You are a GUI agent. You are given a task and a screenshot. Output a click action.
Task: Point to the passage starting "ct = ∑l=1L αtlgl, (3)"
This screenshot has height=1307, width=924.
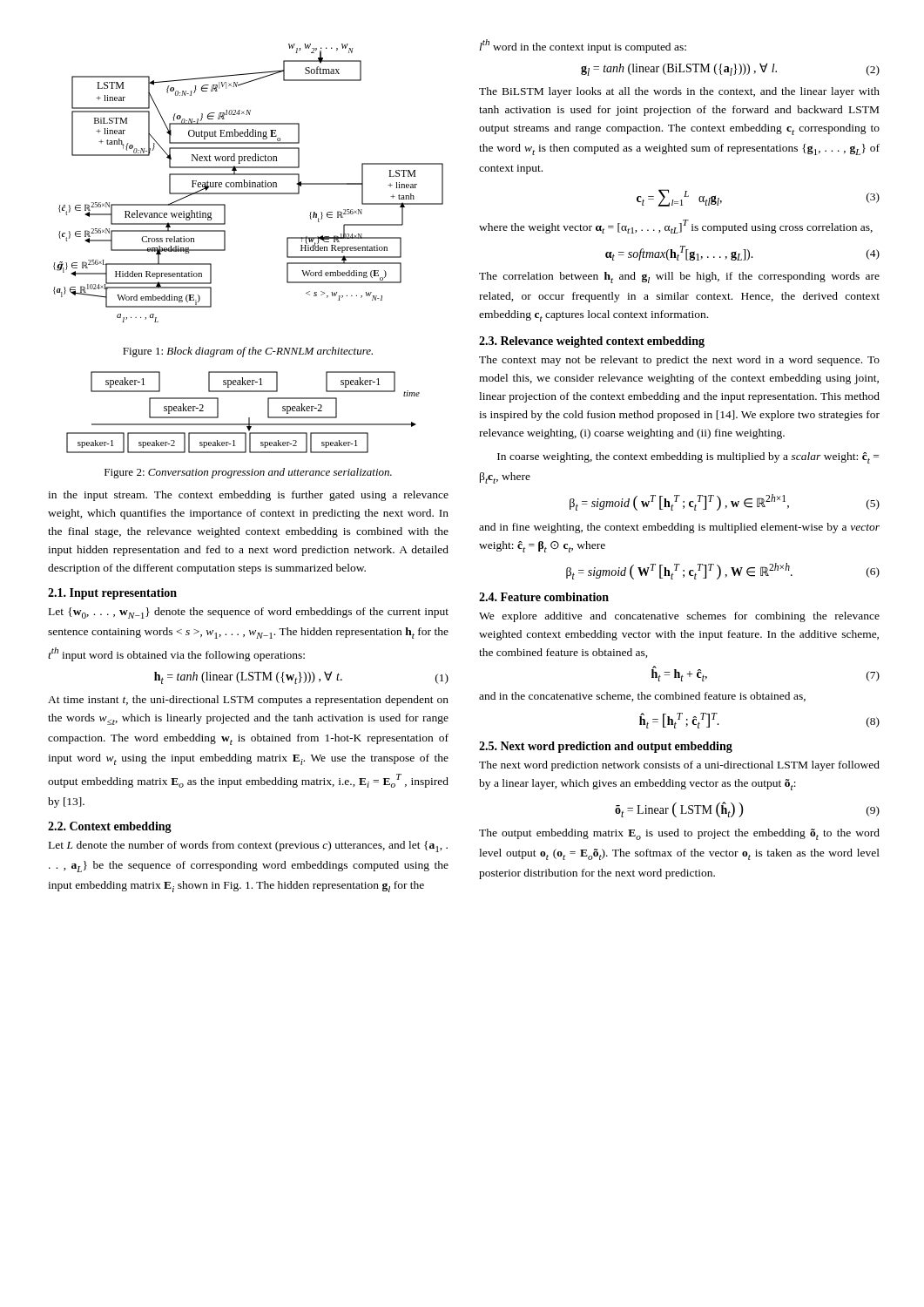[x=663, y=197]
